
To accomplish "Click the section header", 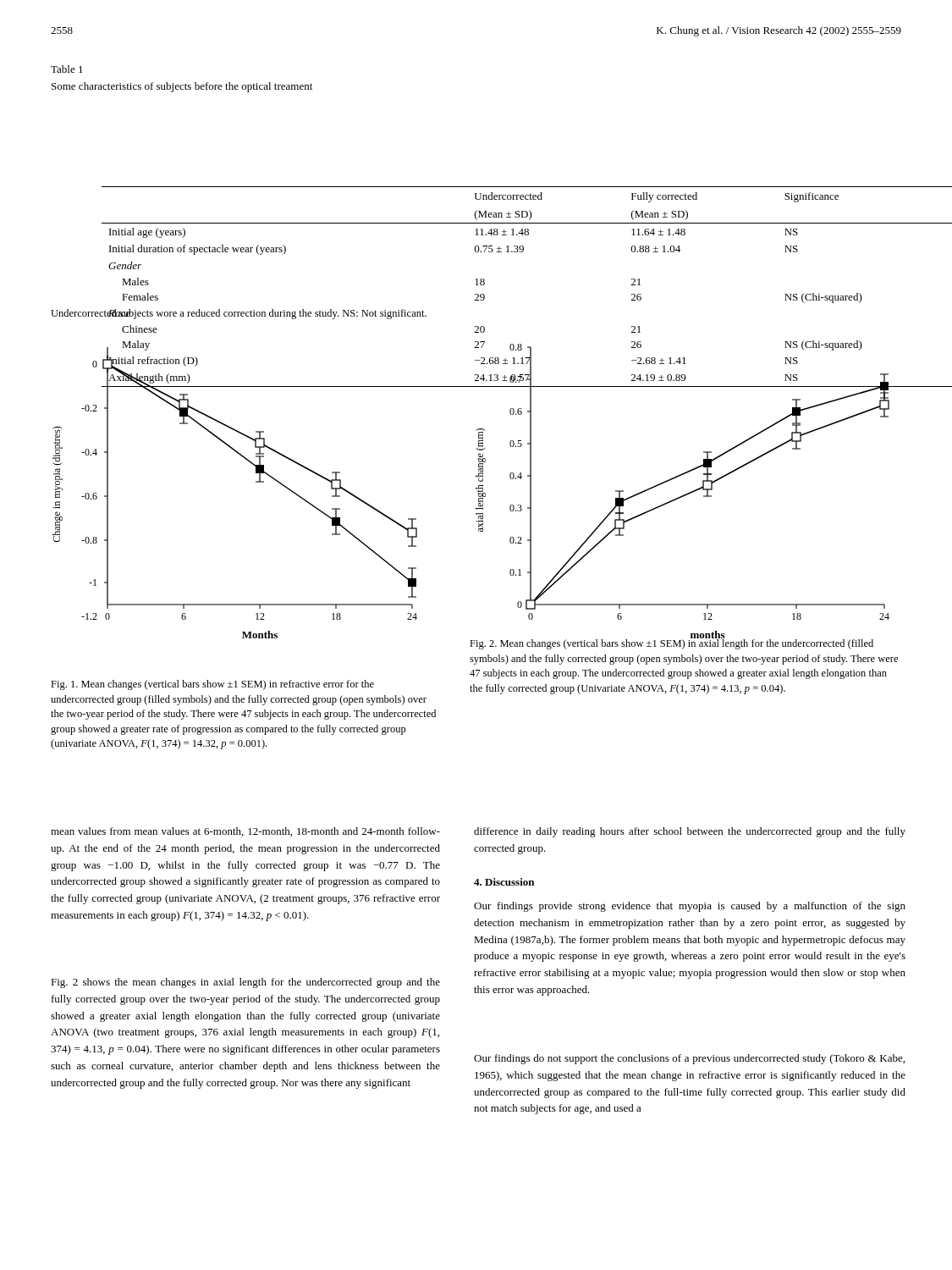I will pos(504,882).
